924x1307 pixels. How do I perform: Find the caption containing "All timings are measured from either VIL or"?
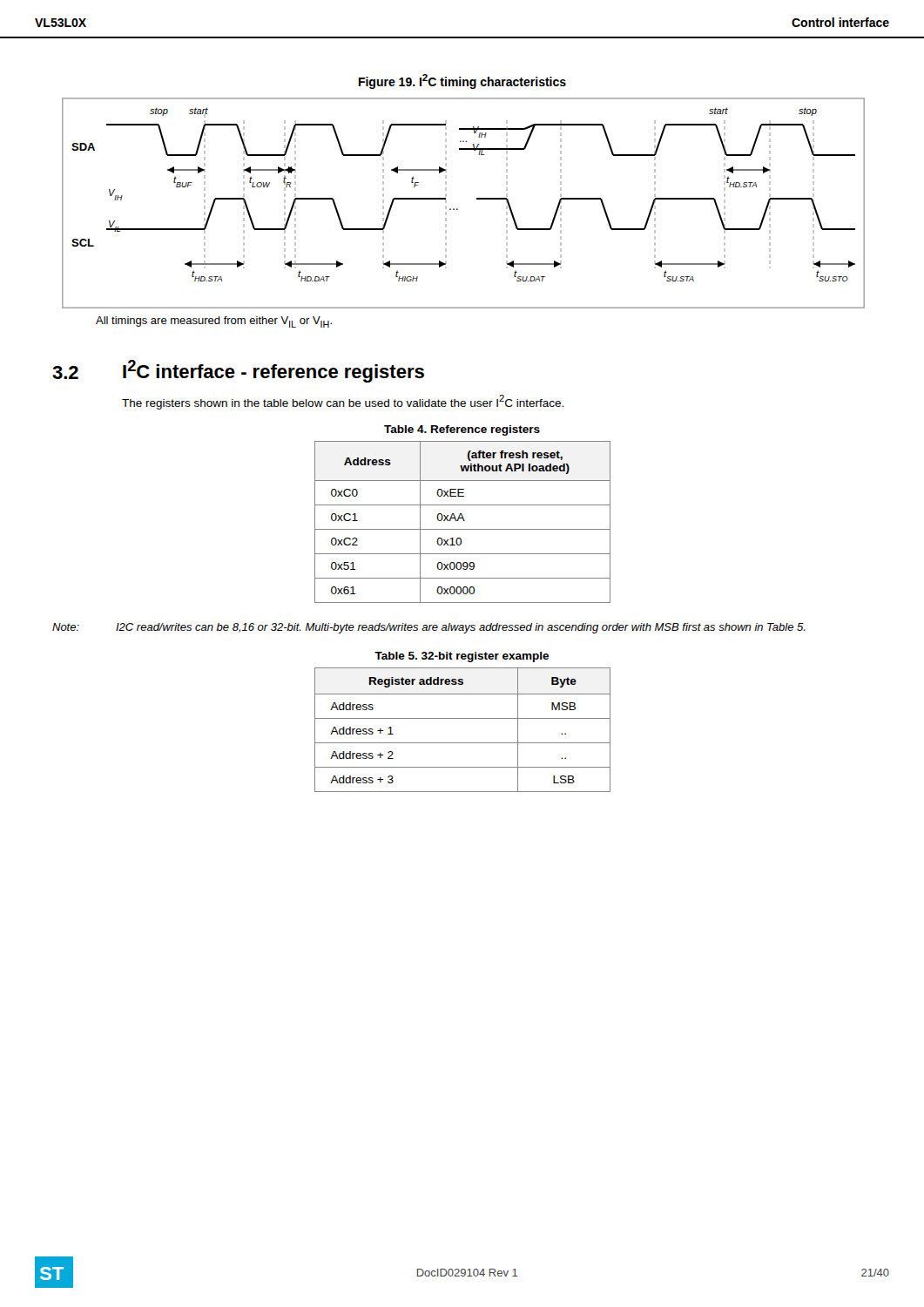pos(214,321)
